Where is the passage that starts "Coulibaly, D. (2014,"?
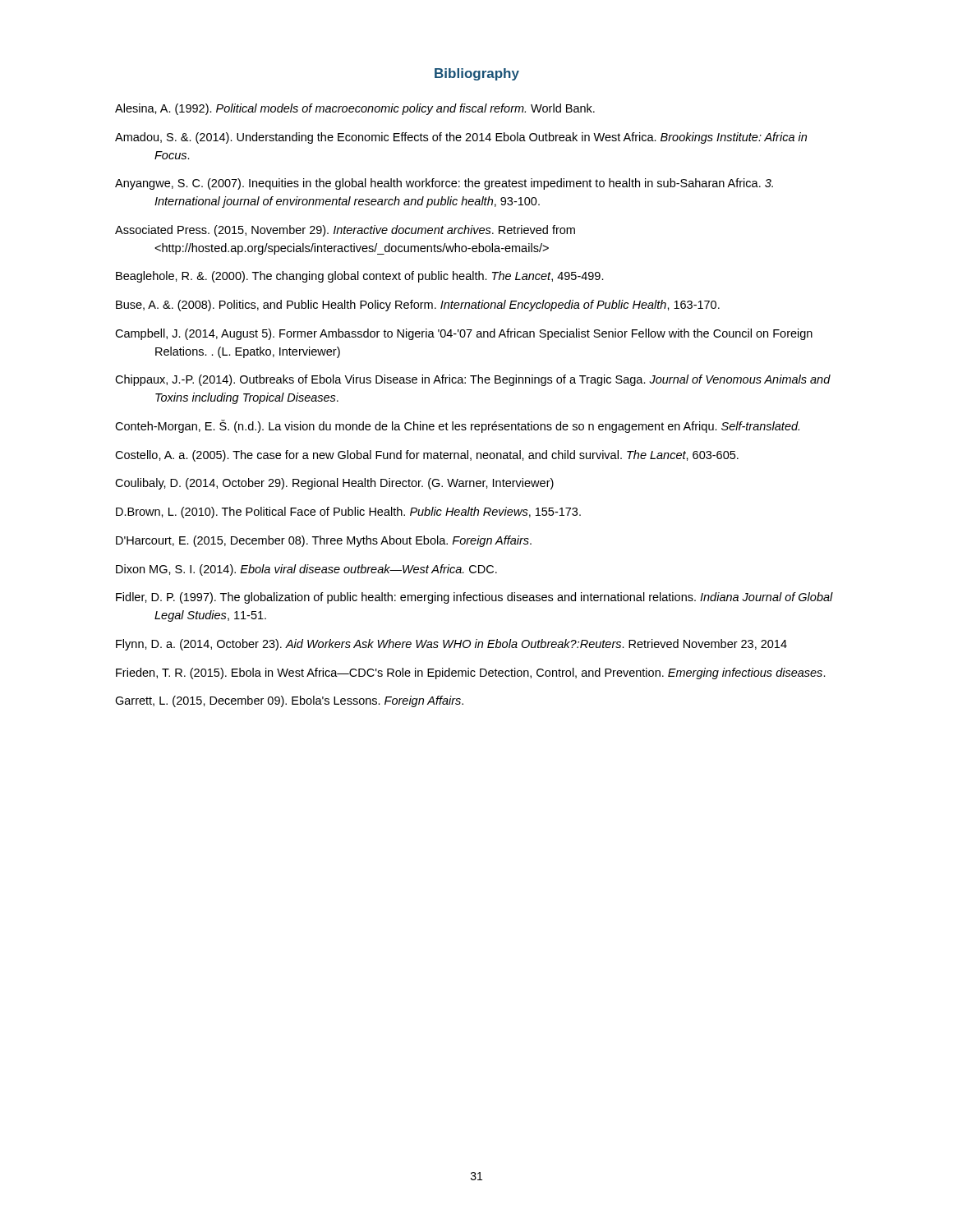Viewport: 953px width, 1232px height. coord(335,483)
